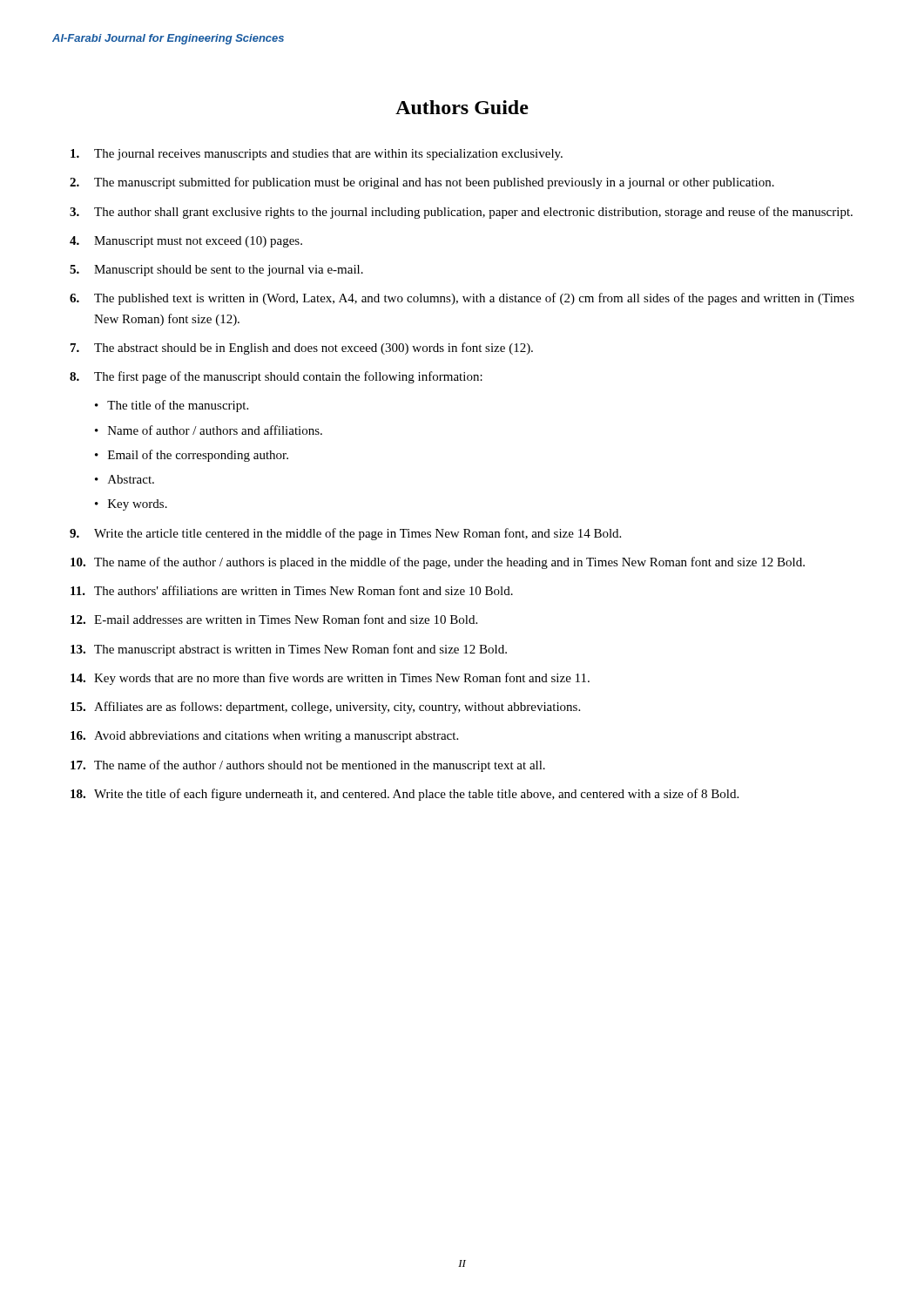Point to the text starting "15. Affiliates are as follows: department, college, university,"
Screen dimensions: 1307x924
coord(462,707)
